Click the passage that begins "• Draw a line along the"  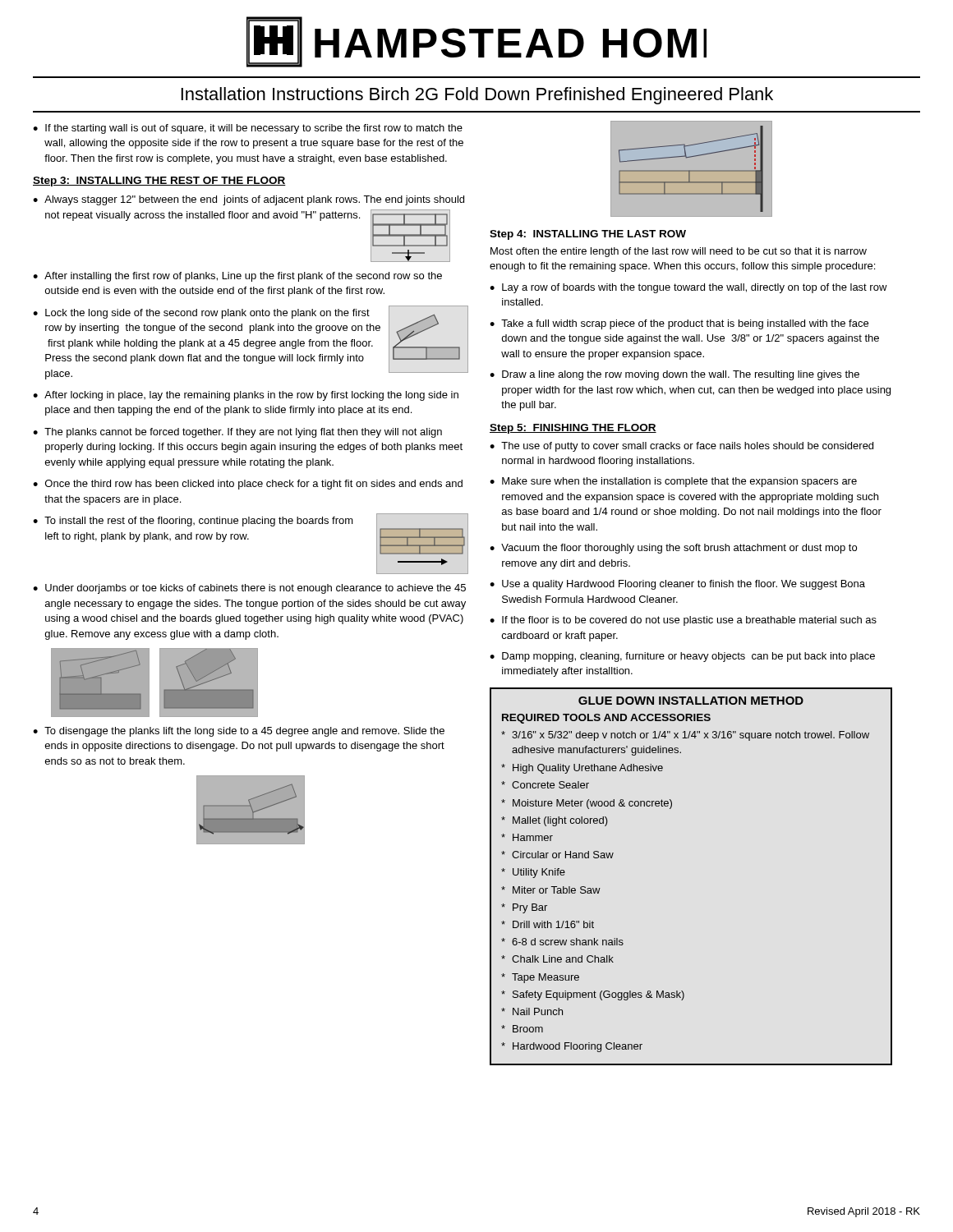pos(691,390)
